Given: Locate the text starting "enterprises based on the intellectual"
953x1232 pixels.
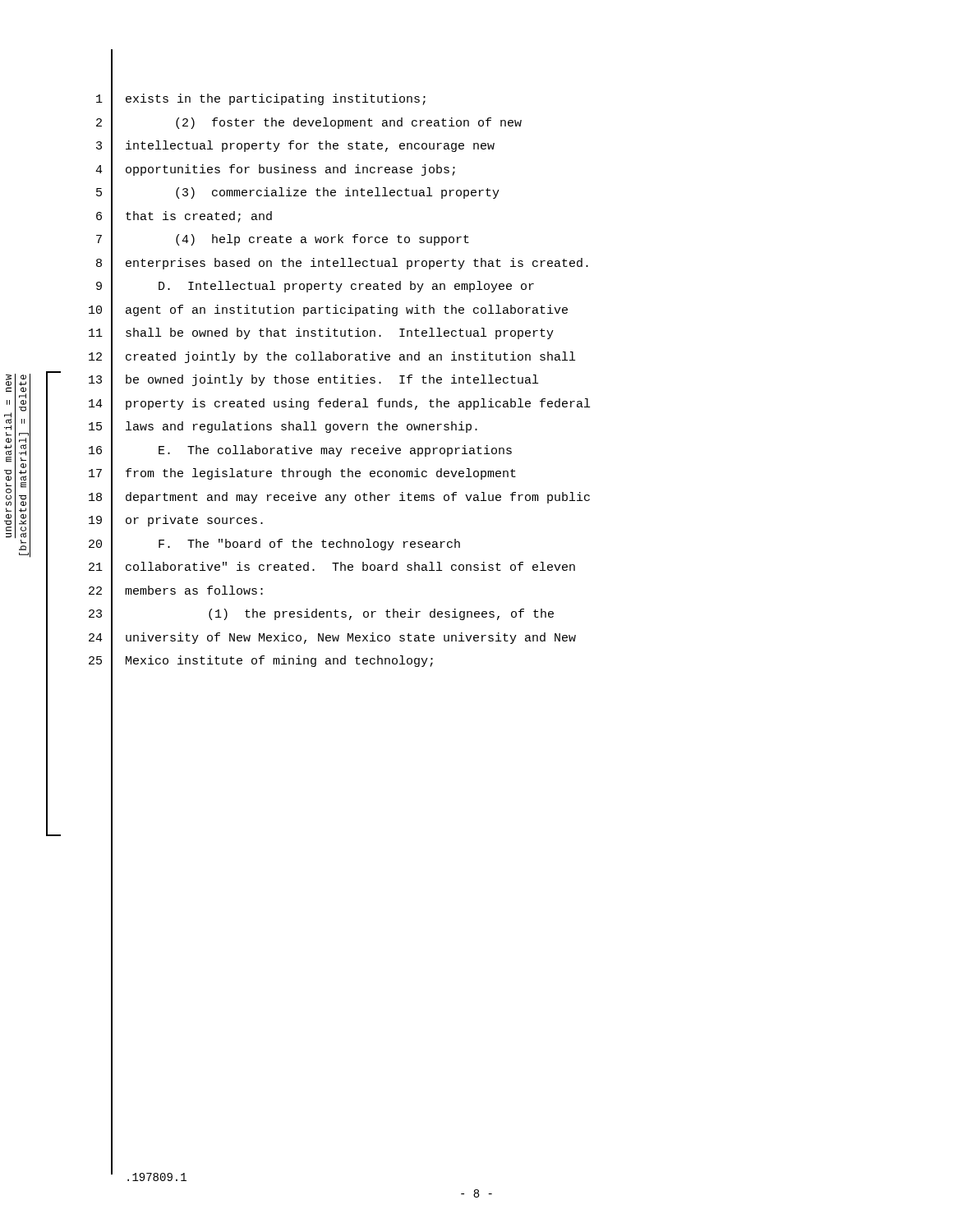Looking at the screenshot, I should [x=358, y=264].
